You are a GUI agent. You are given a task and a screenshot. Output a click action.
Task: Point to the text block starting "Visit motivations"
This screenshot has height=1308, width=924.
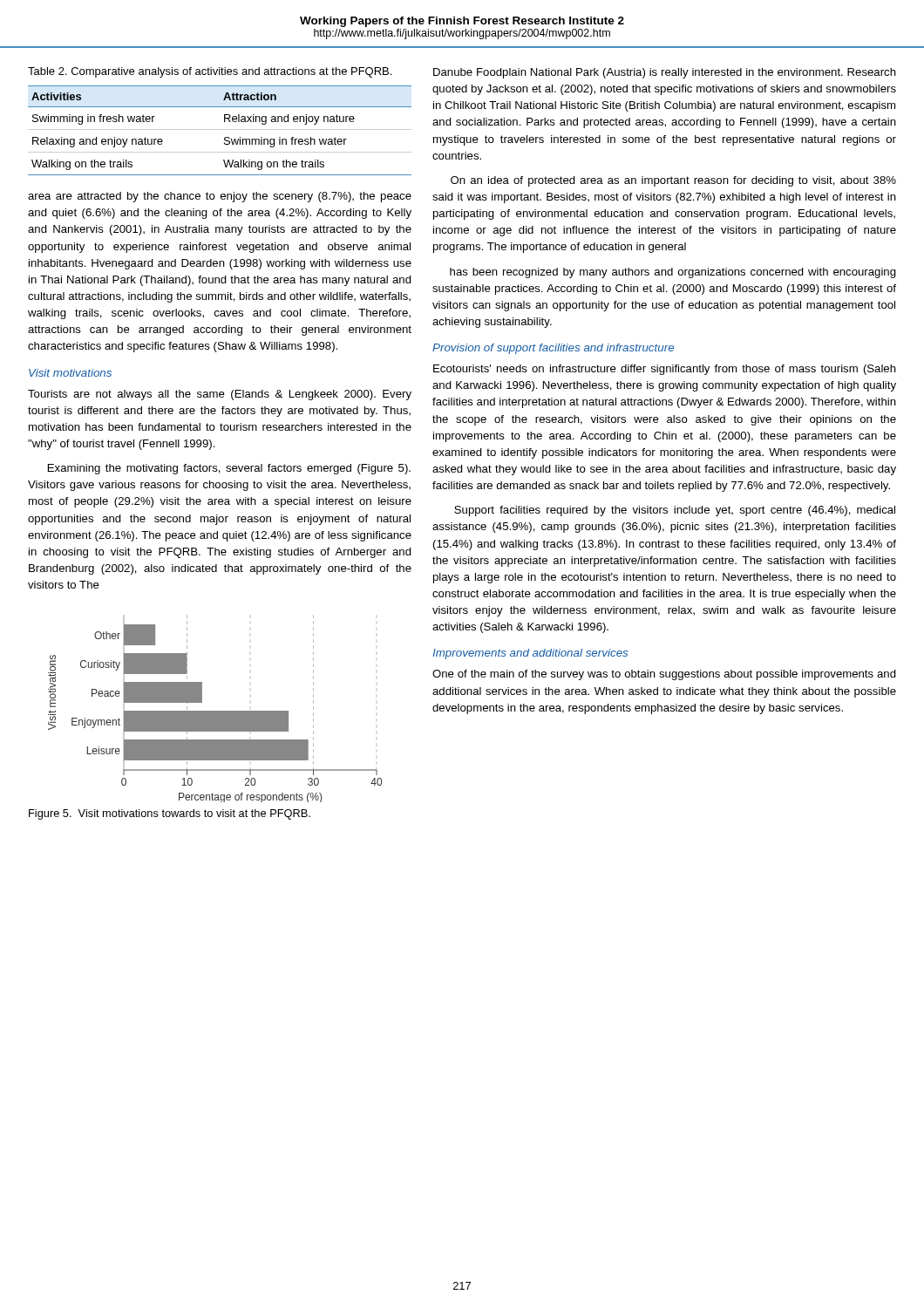pyautogui.click(x=70, y=372)
